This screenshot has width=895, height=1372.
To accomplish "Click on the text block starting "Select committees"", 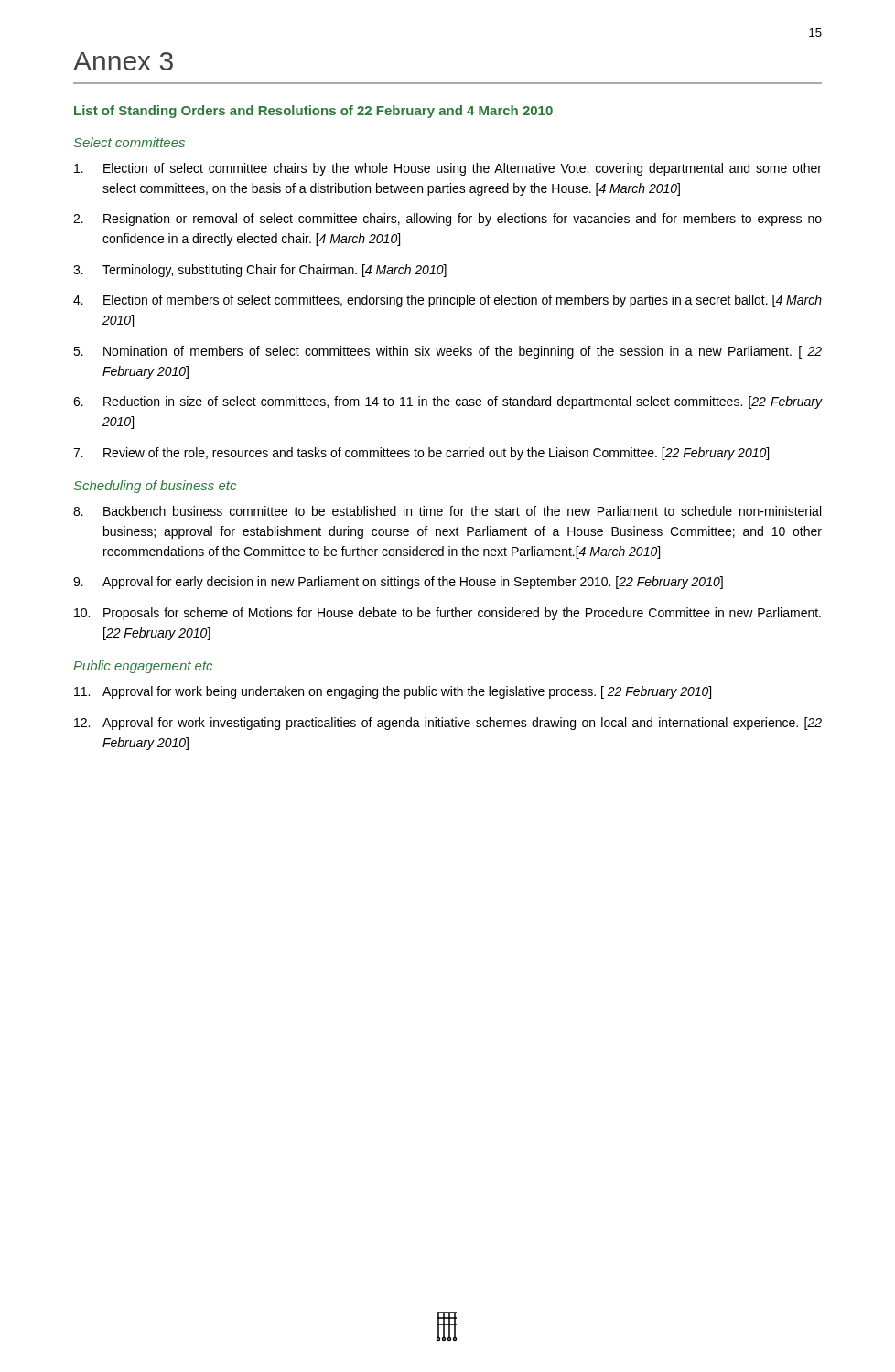I will [129, 142].
